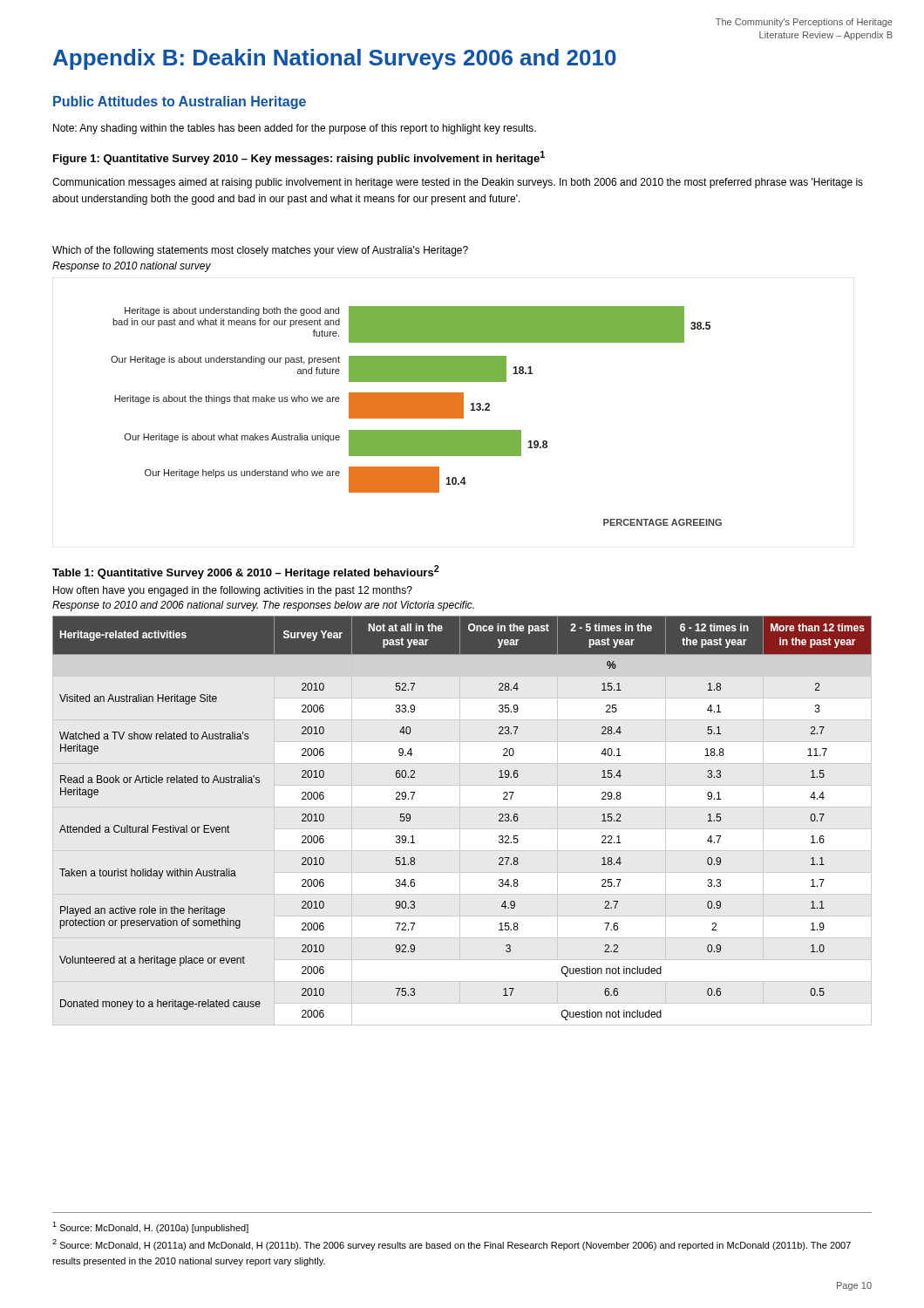Select the table that reads "2 - 5"
This screenshot has height=1308, width=924.
pyautogui.click(x=462, y=821)
